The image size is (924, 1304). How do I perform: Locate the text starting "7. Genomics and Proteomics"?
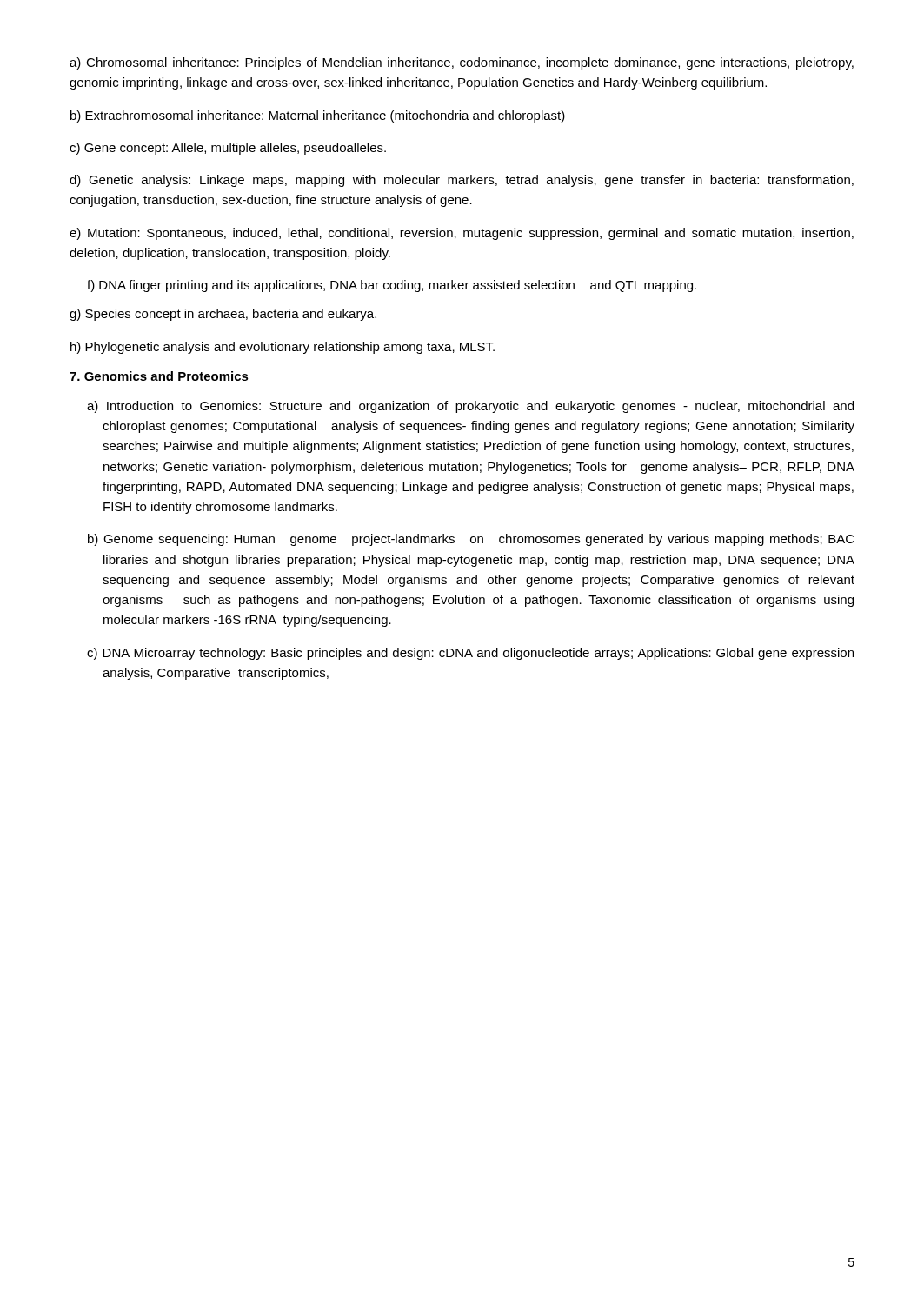click(159, 376)
